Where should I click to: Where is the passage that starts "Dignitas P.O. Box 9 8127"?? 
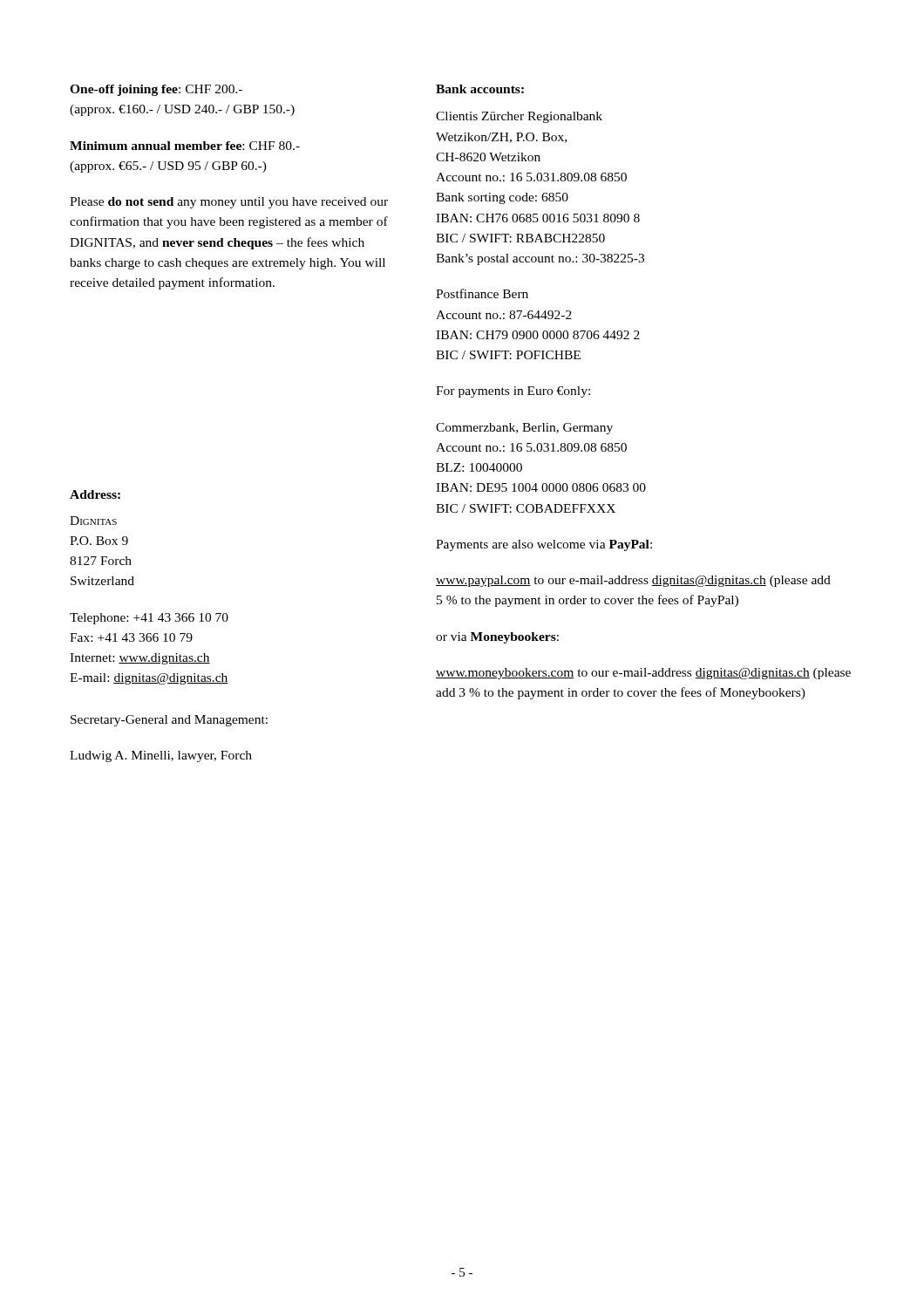pos(102,550)
